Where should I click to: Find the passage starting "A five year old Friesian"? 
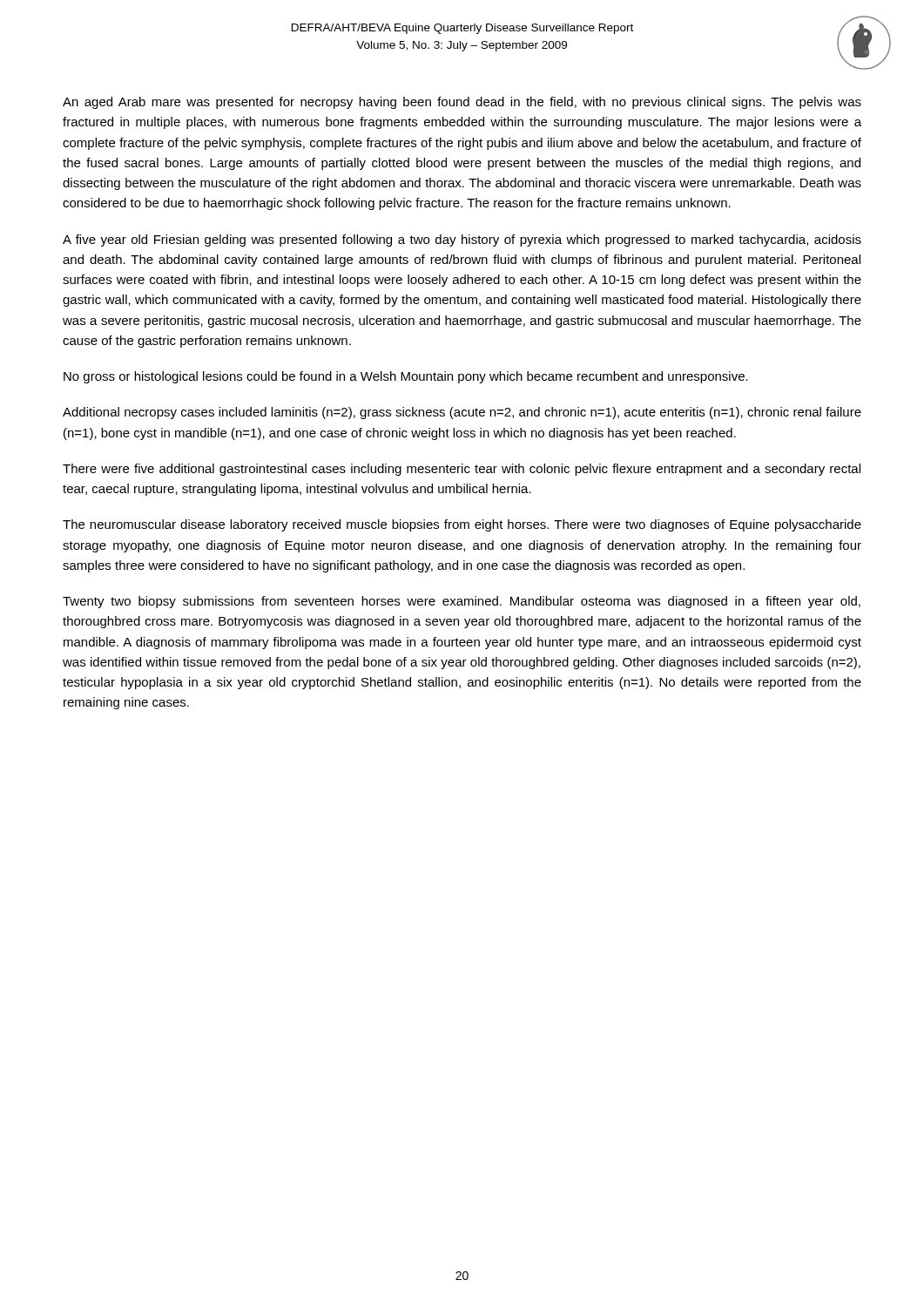click(x=462, y=289)
